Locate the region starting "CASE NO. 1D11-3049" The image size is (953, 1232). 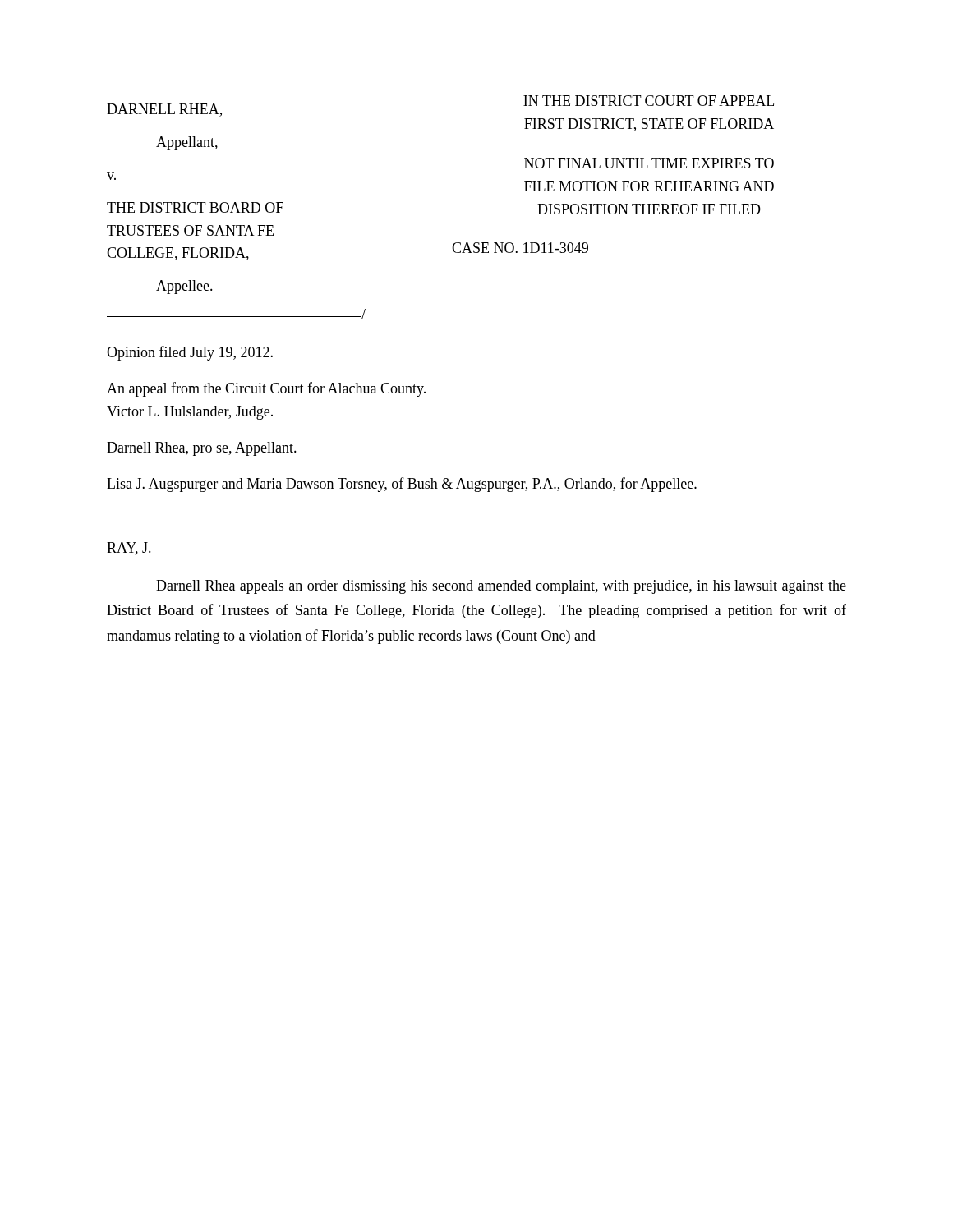click(x=520, y=248)
